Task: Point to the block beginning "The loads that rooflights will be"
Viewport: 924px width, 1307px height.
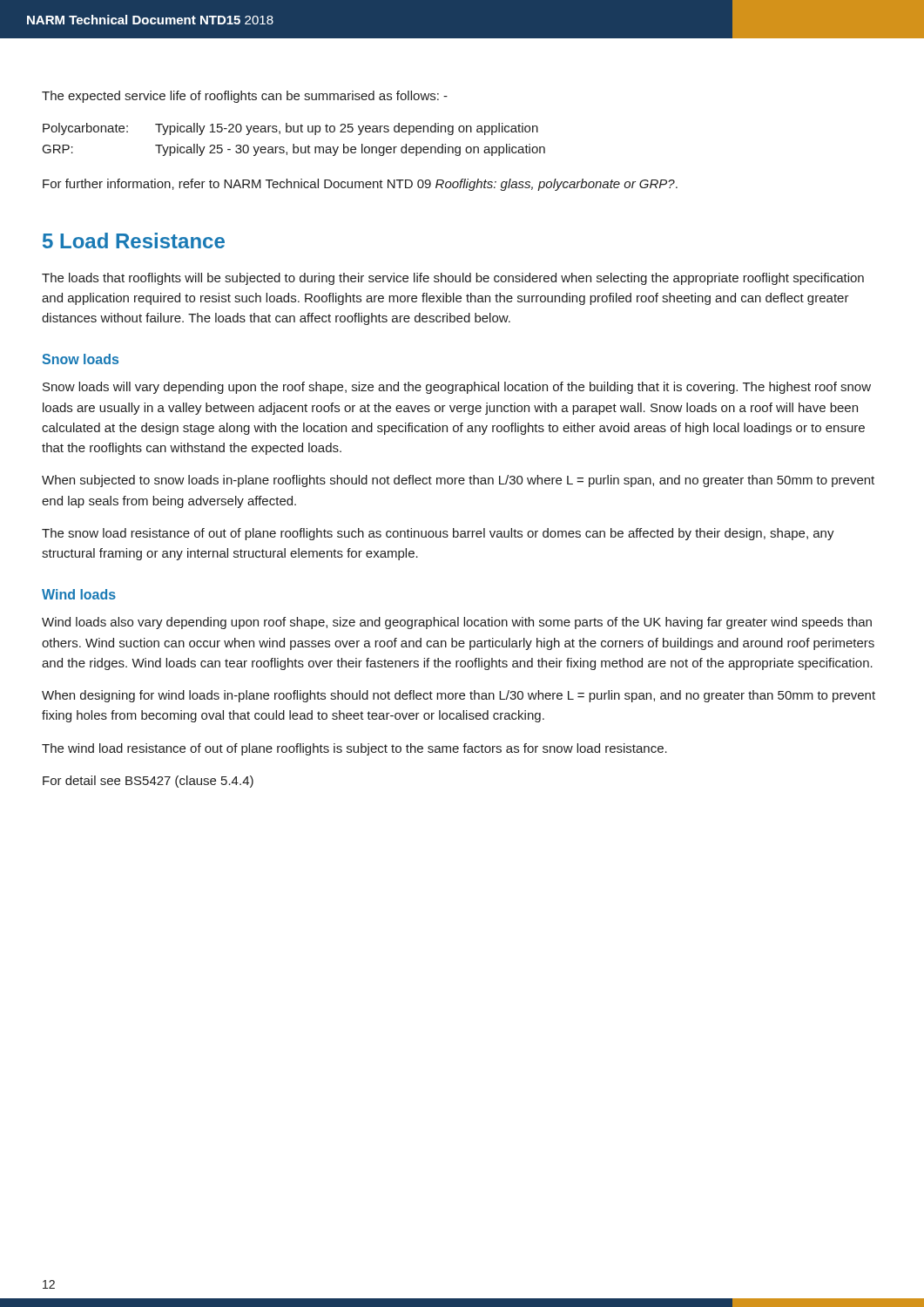Action: click(453, 297)
